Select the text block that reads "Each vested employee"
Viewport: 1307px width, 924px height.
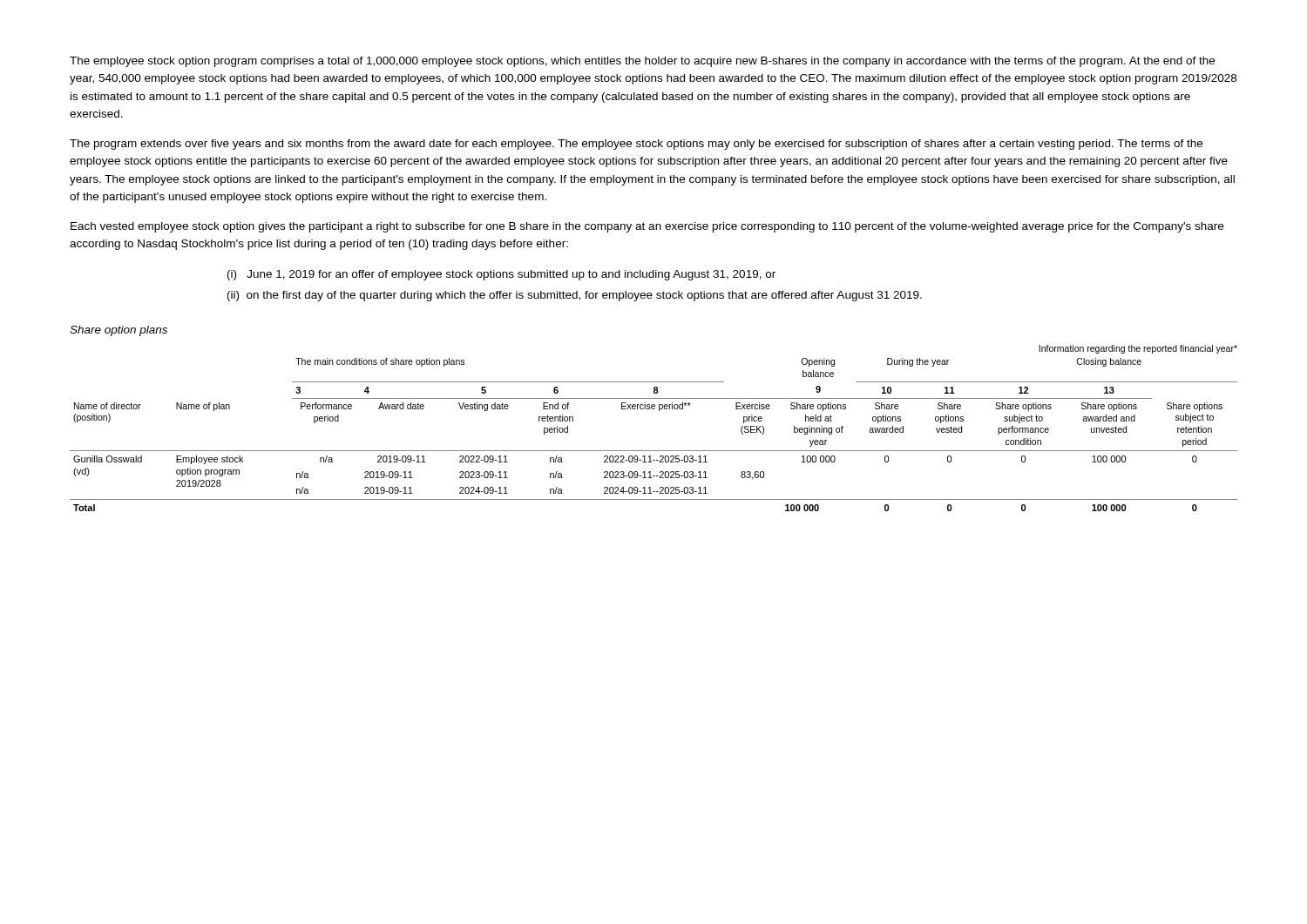pos(647,235)
